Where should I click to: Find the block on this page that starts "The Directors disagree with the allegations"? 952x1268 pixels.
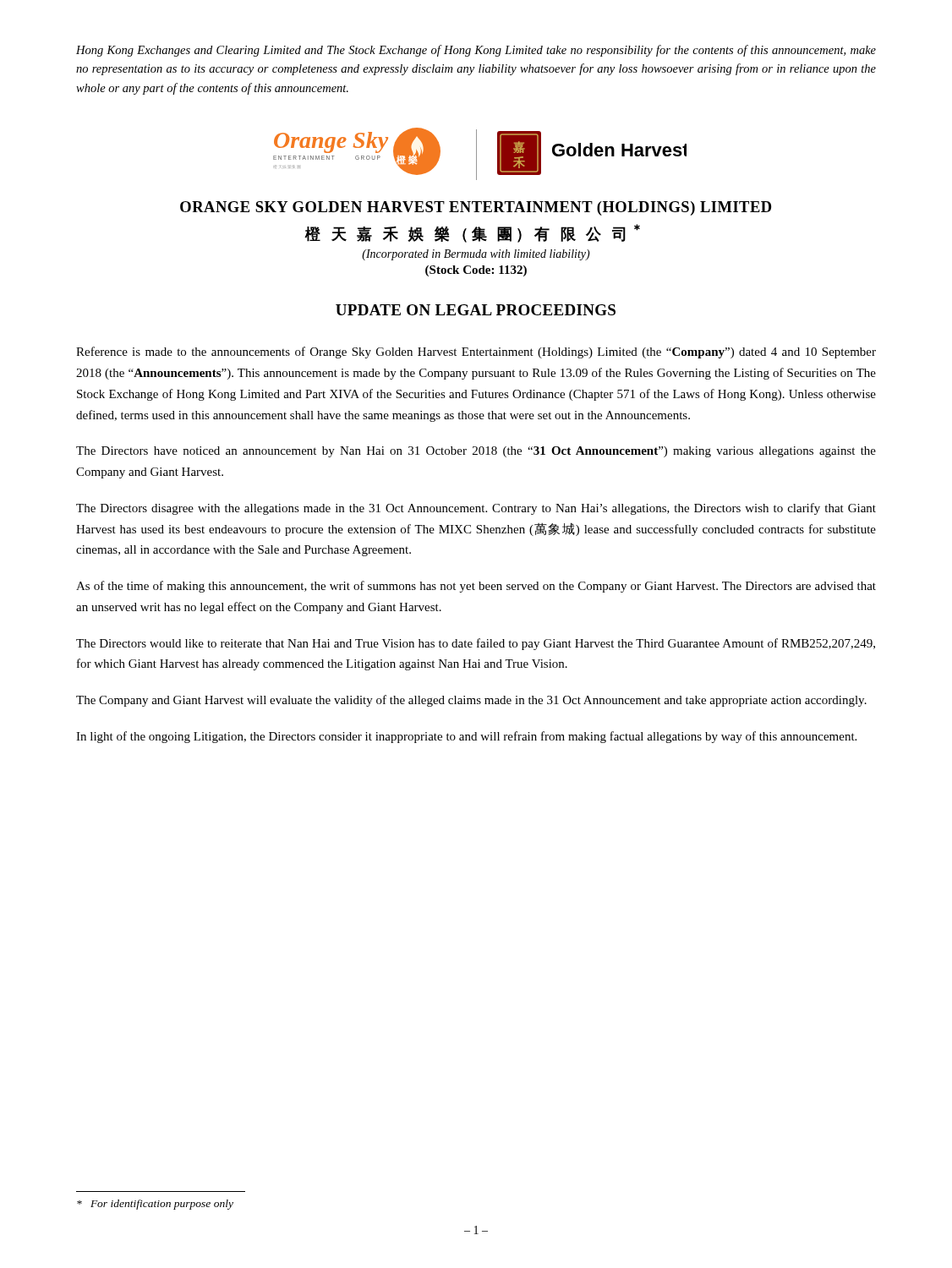coord(476,529)
